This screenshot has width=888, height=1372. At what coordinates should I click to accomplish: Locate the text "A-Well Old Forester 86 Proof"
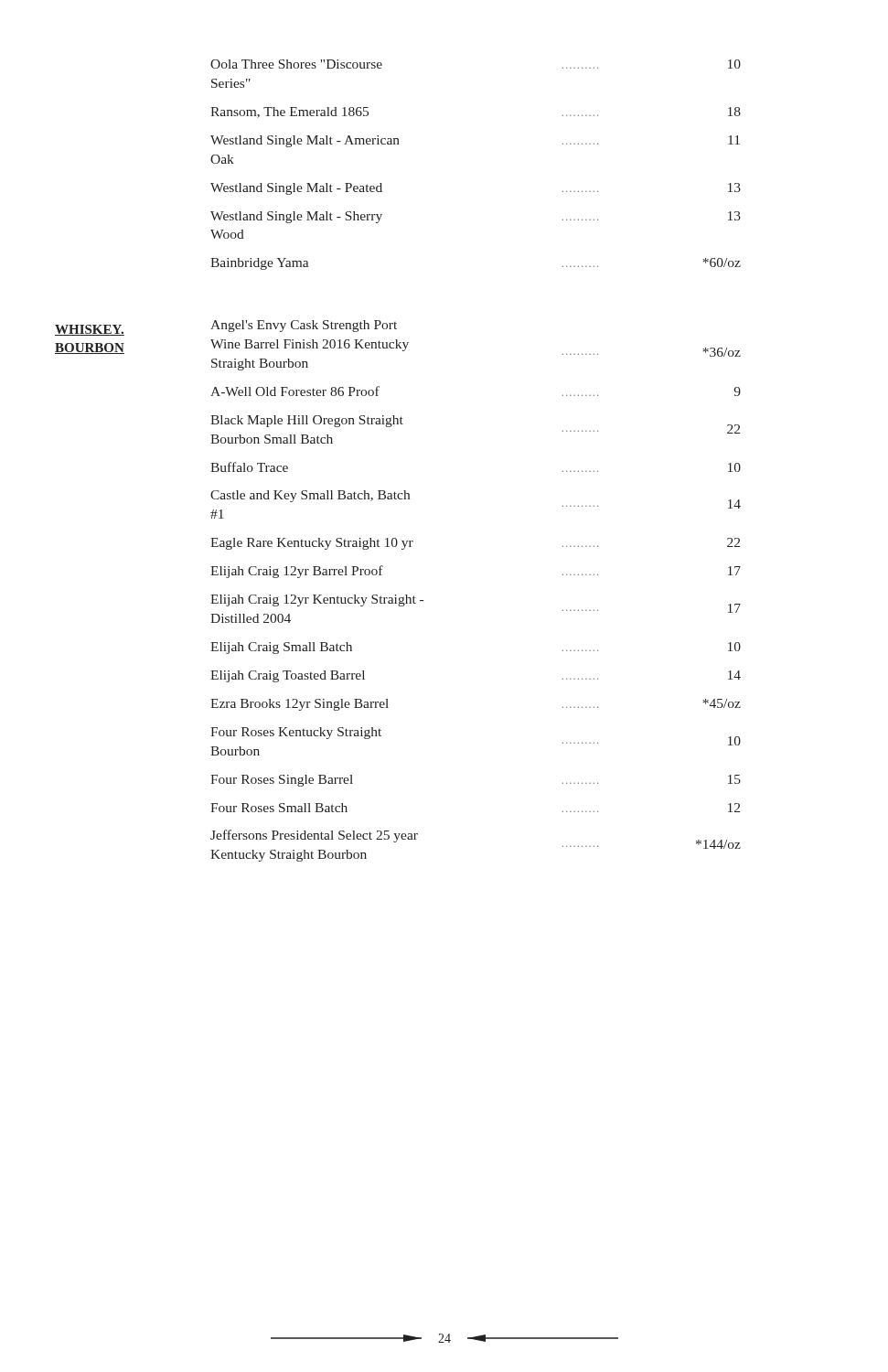pyautogui.click(x=300, y=391)
